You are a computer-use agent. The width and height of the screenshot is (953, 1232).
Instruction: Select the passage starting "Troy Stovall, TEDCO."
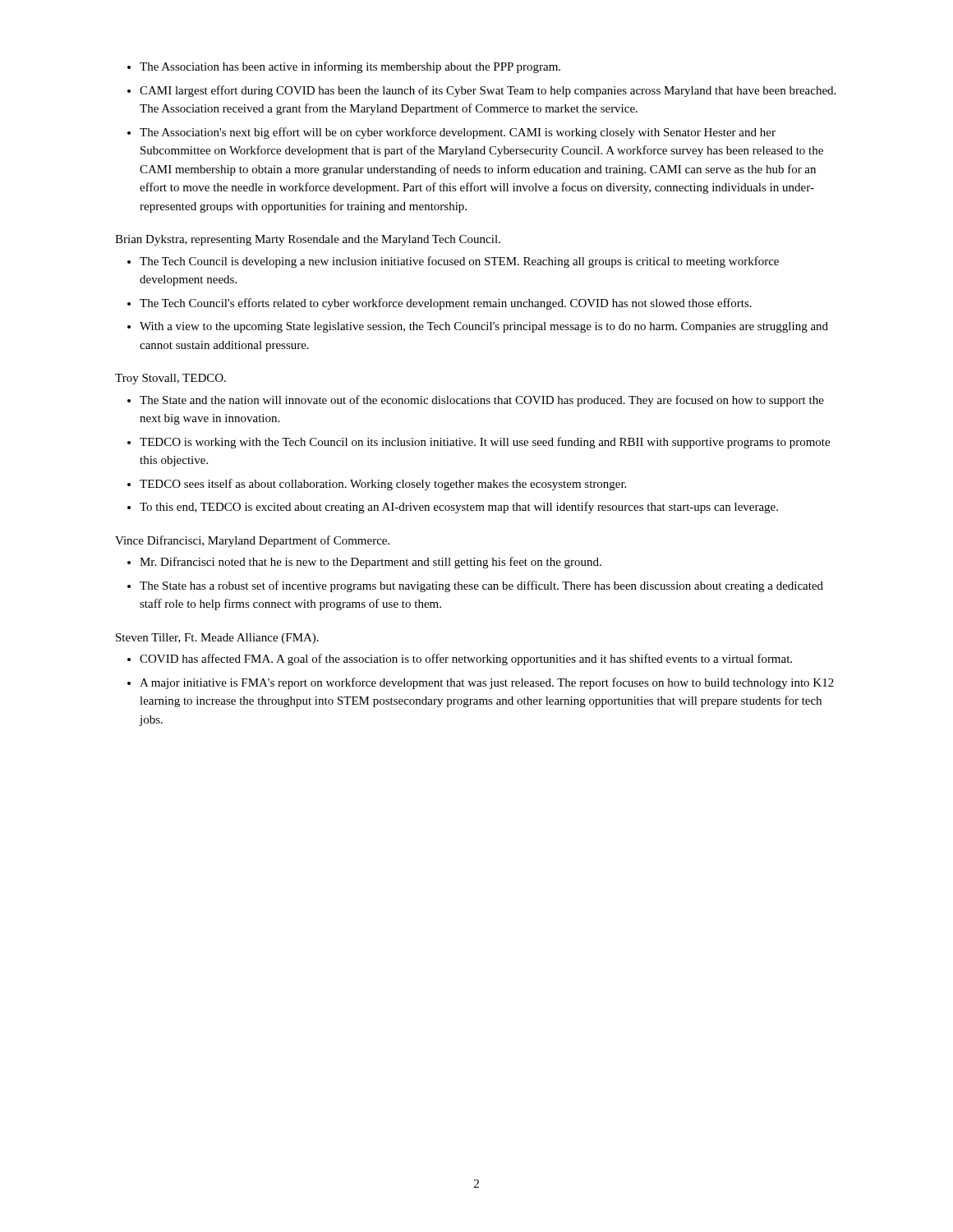(x=171, y=378)
